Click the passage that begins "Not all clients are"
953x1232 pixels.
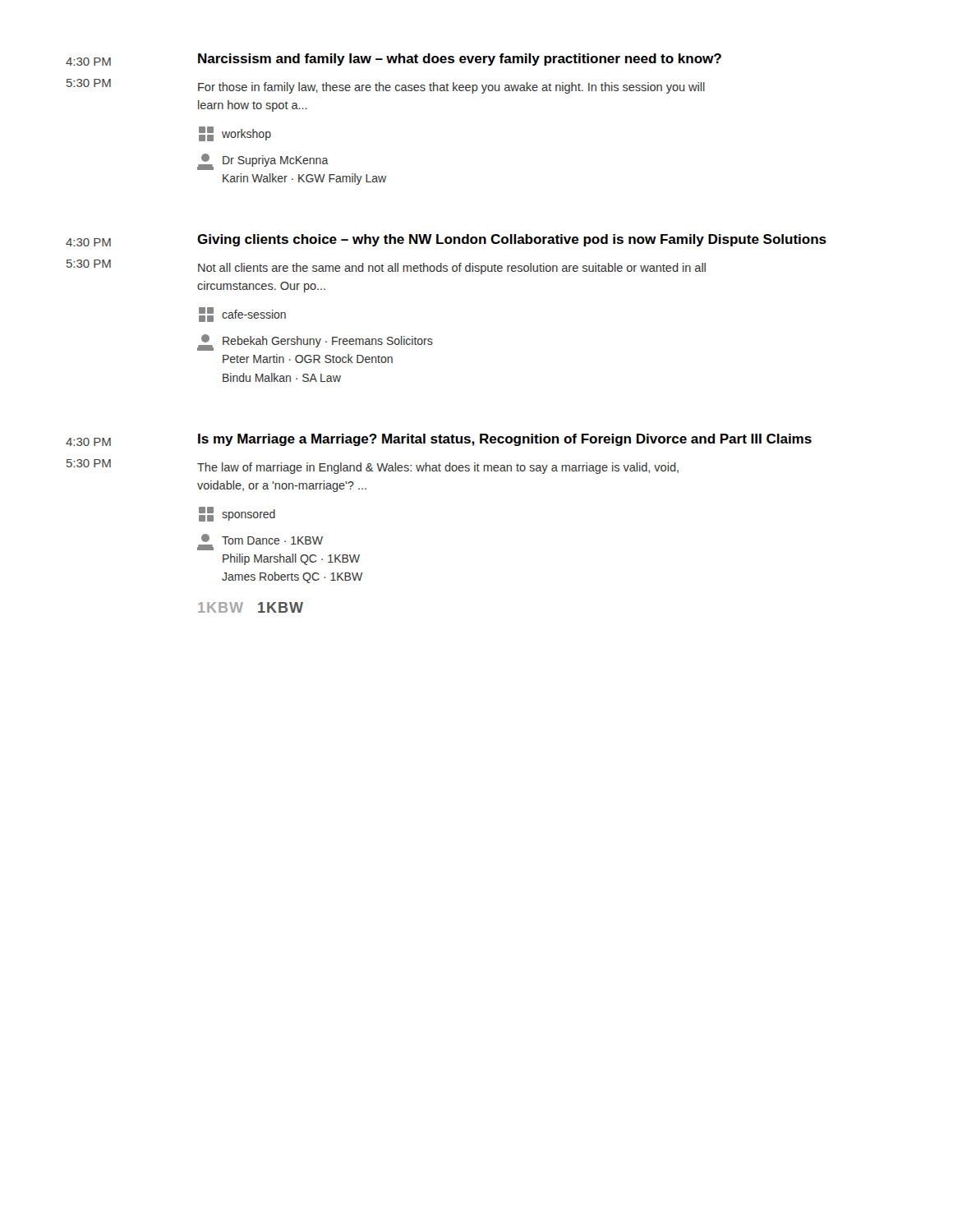tap(452, 277)
